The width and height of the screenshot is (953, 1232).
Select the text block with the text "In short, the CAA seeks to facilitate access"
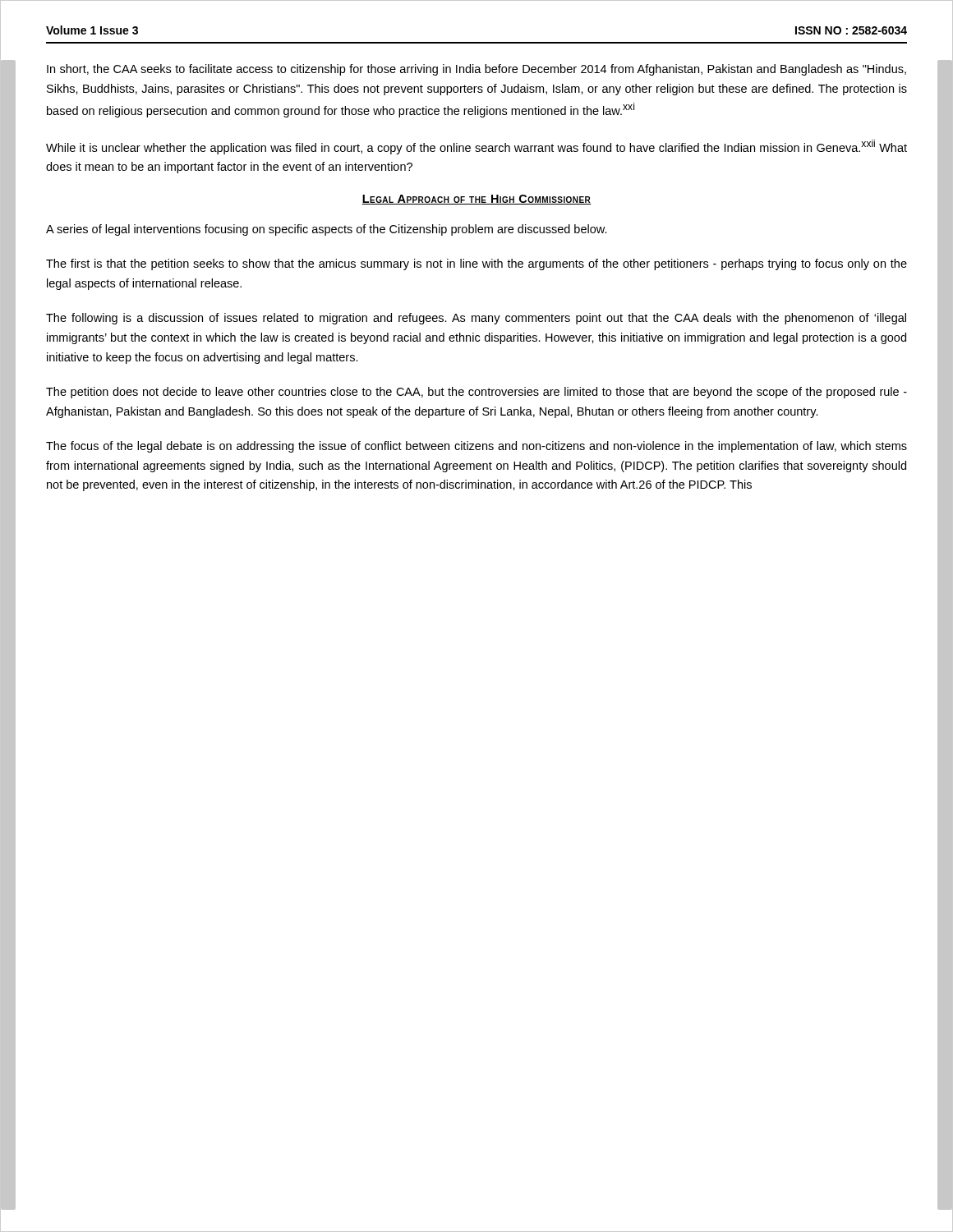point(476,90)
